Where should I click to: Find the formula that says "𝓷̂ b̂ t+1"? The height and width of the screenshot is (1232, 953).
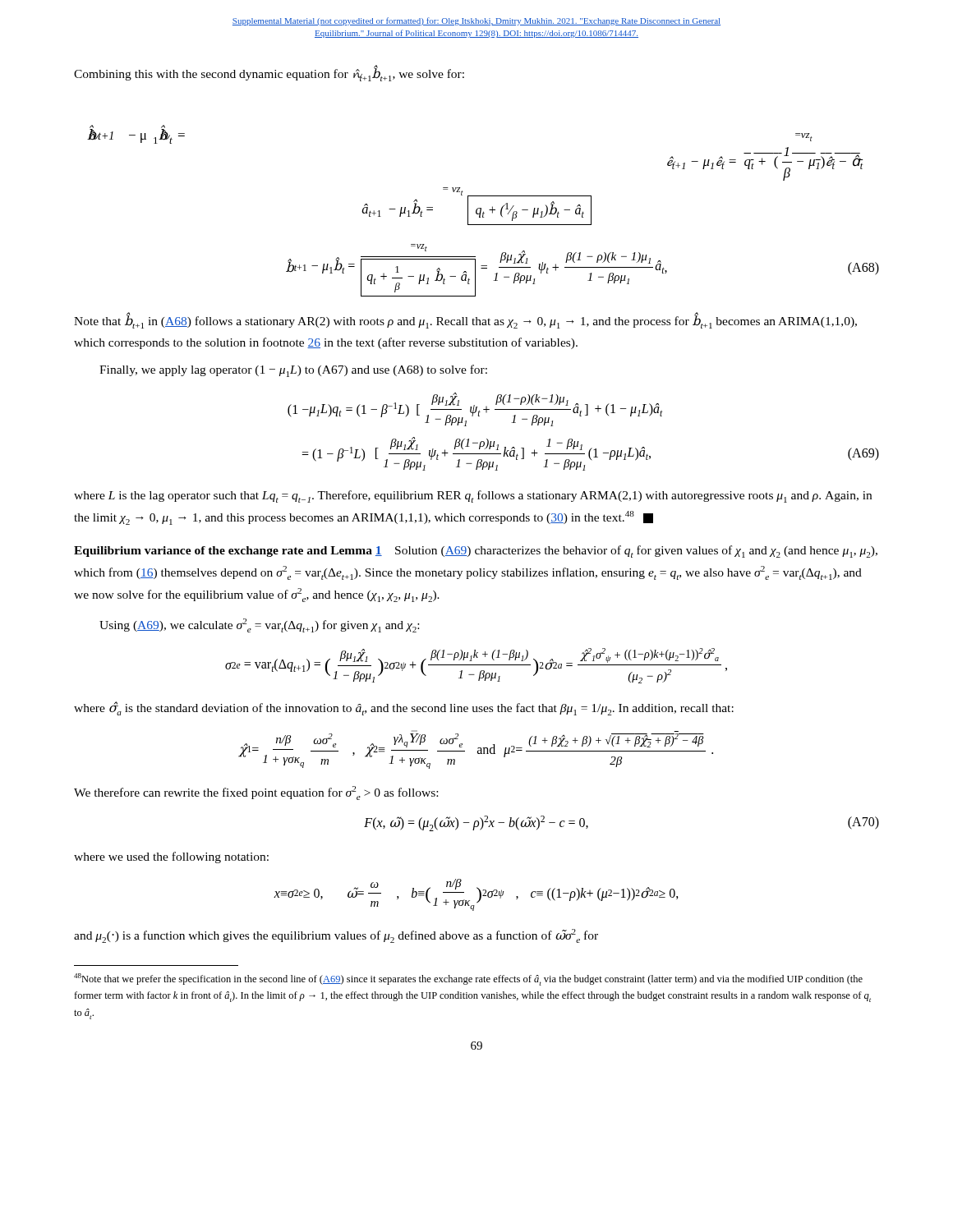coord(476,198)
